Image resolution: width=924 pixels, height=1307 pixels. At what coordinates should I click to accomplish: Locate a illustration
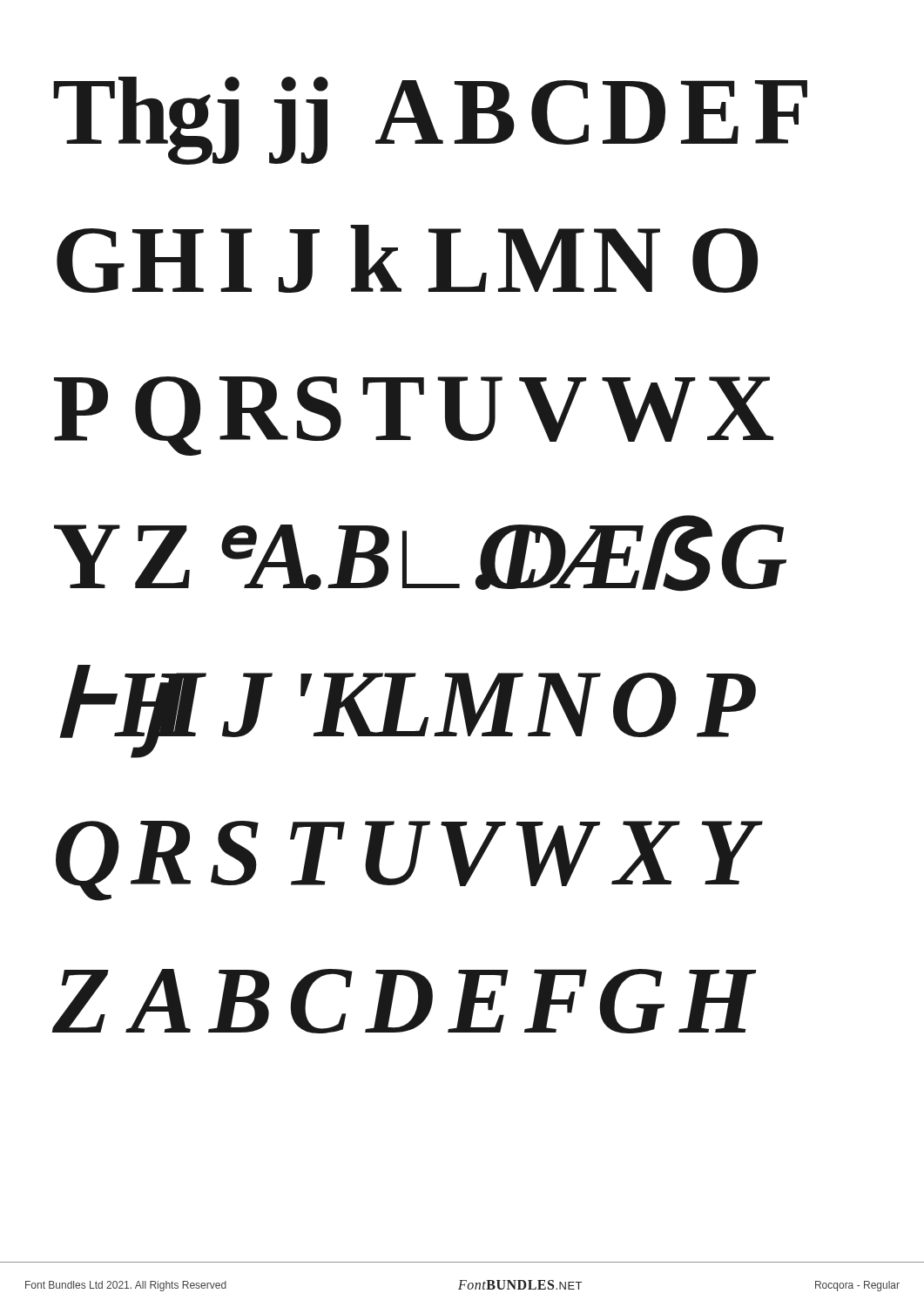coord(462,640)
